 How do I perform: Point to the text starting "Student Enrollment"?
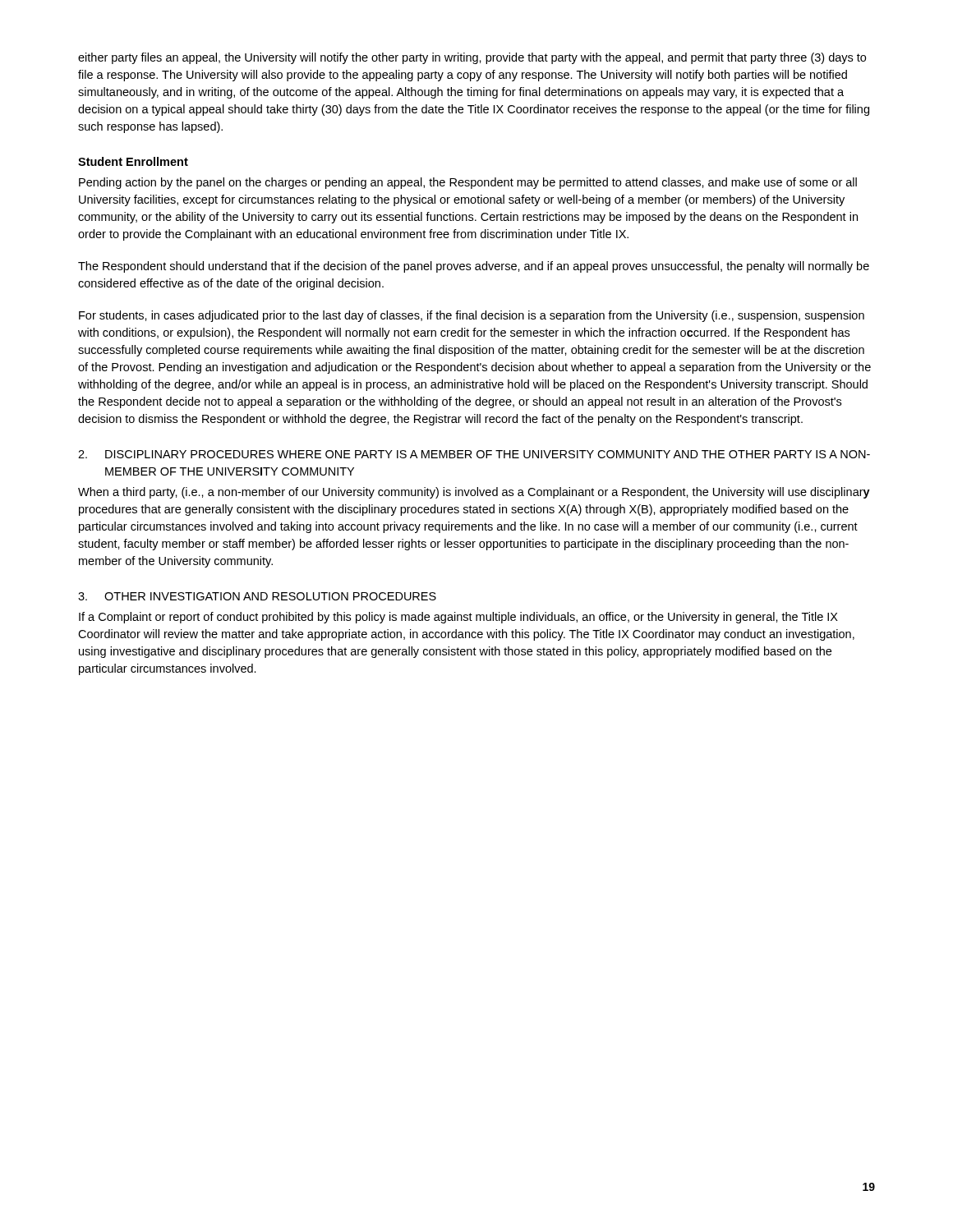click(x=133, y=162)
